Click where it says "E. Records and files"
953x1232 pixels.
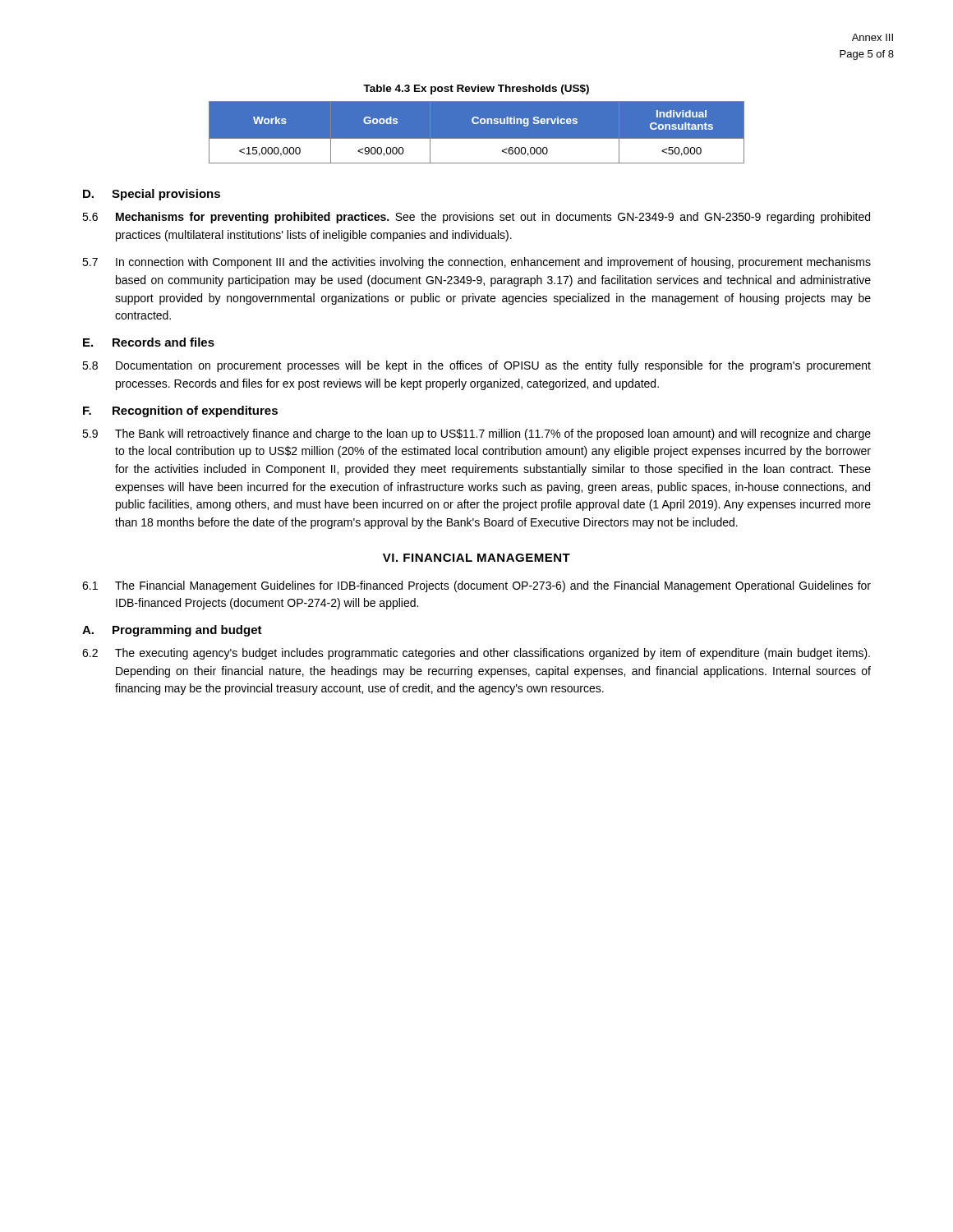pyautogui.click(x=148, y=342)
